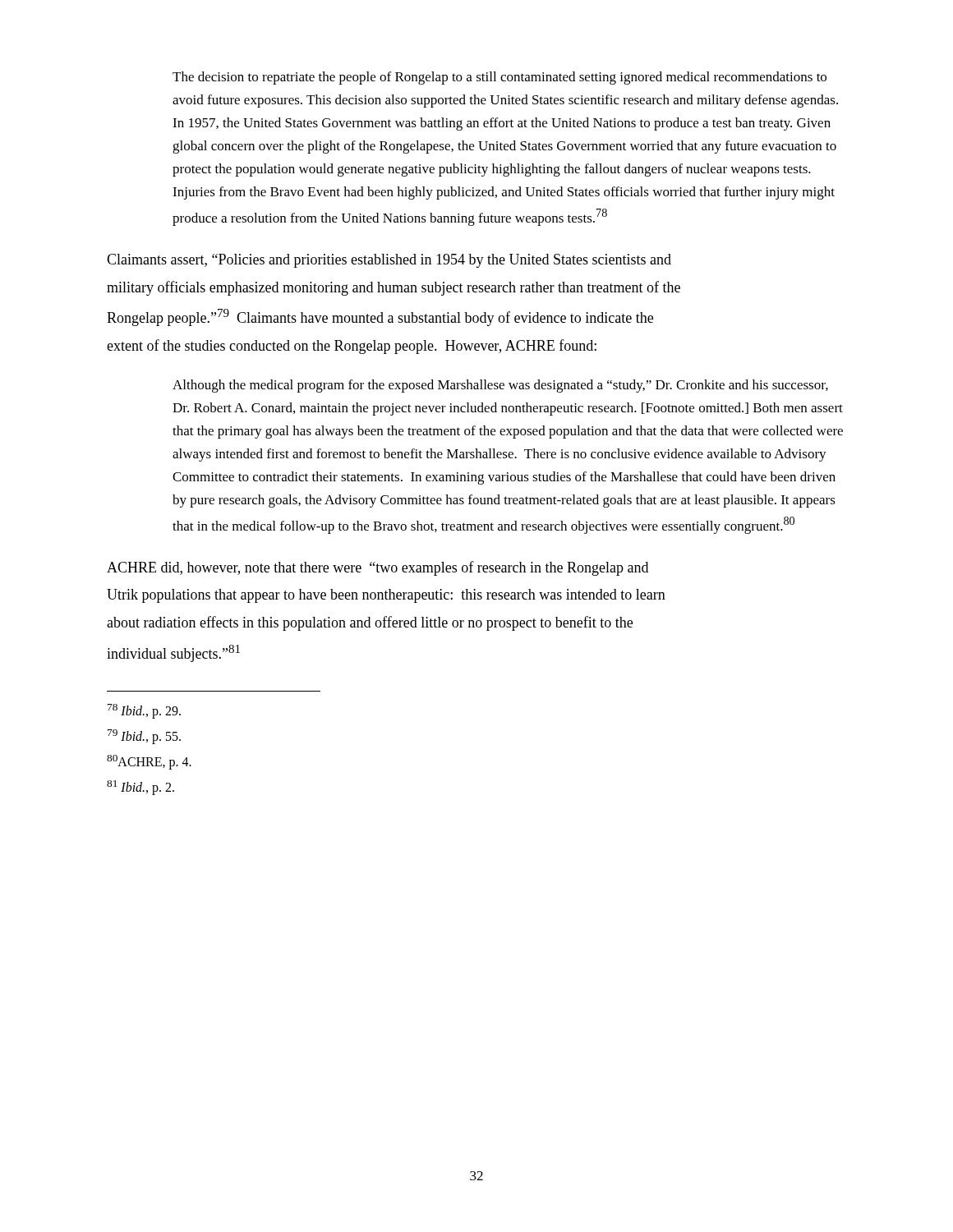Viewport: 953px width, 1232px height.
Task: Find the block on this page that starts "military officials emphasized monitoring and human"
Action: tap(394, 287)
